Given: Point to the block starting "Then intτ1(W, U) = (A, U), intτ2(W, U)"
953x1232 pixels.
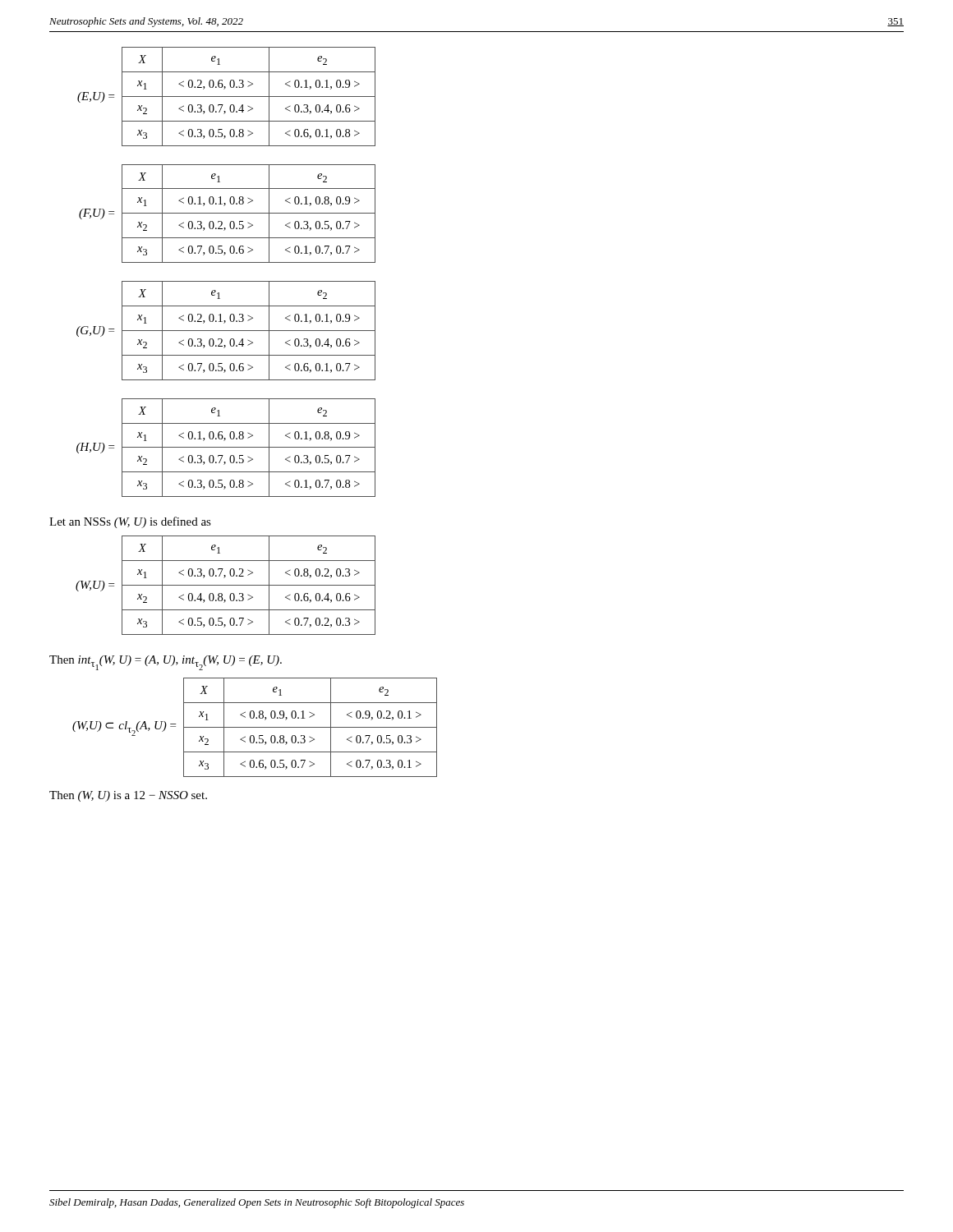Looking at the screenshot, I should [x=166, y=663].
